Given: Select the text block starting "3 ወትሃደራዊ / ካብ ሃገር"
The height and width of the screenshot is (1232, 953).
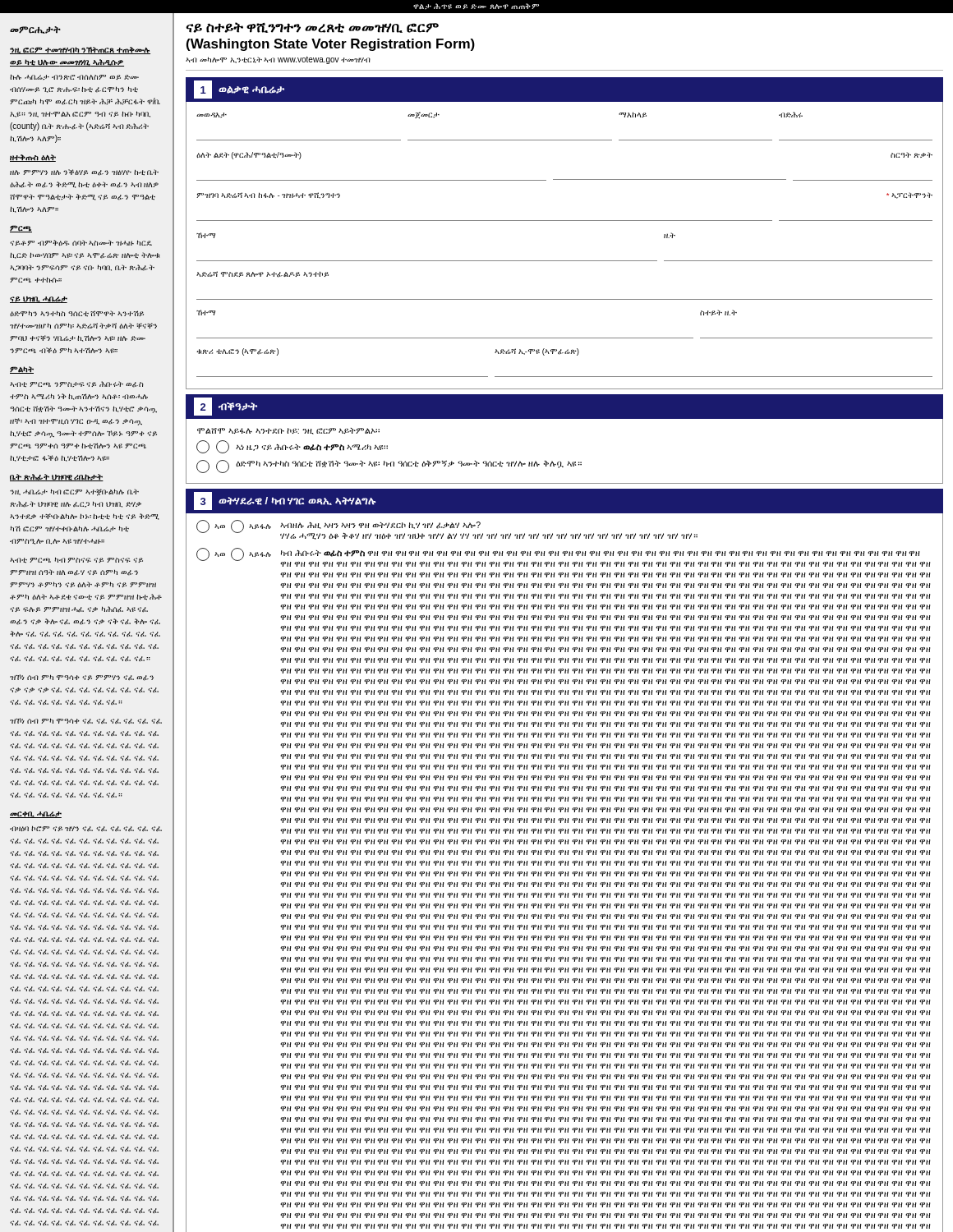Looking at the screenshot, I should 285,501.
